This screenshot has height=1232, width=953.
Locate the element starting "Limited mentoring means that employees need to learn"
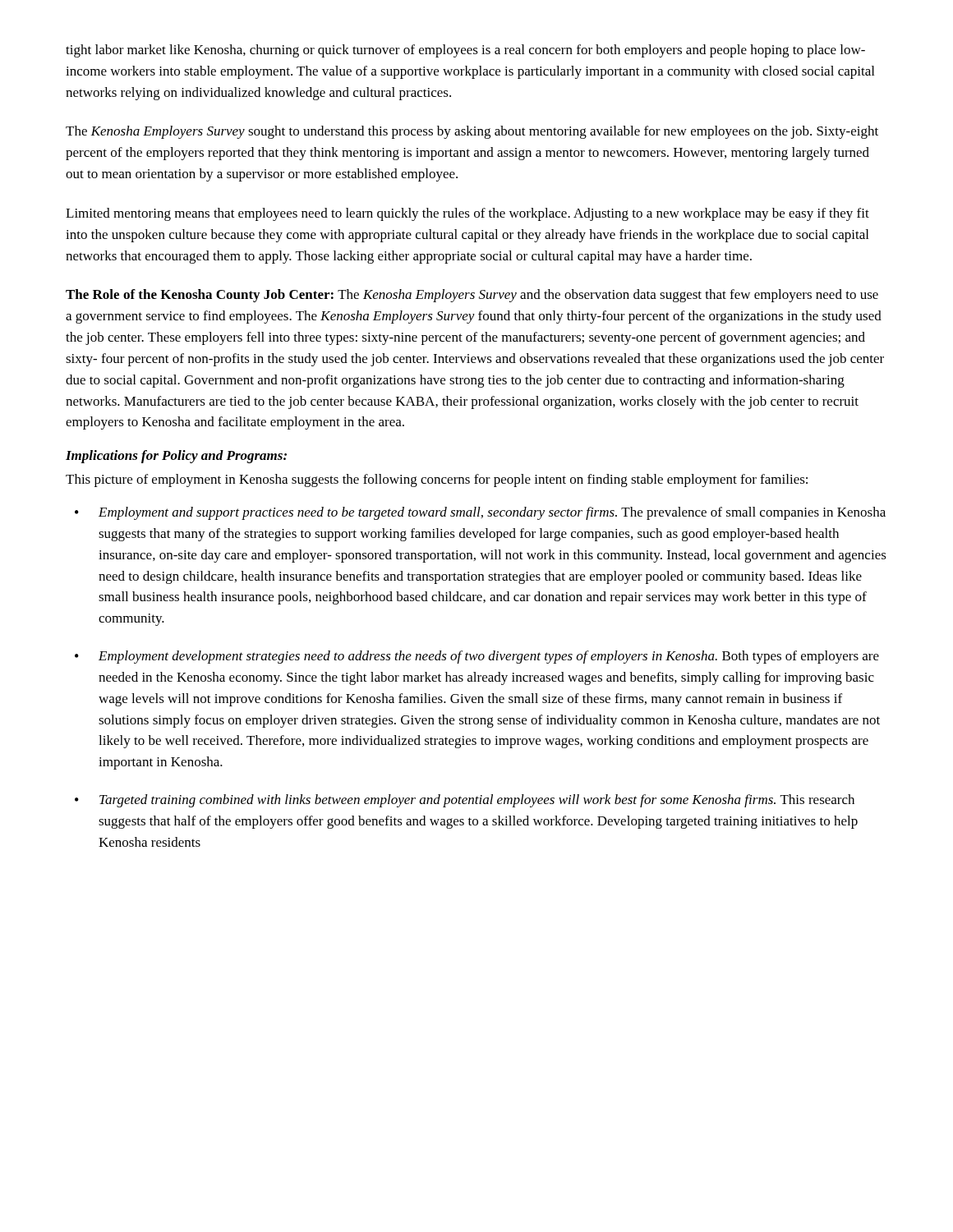tap(467, 234)
